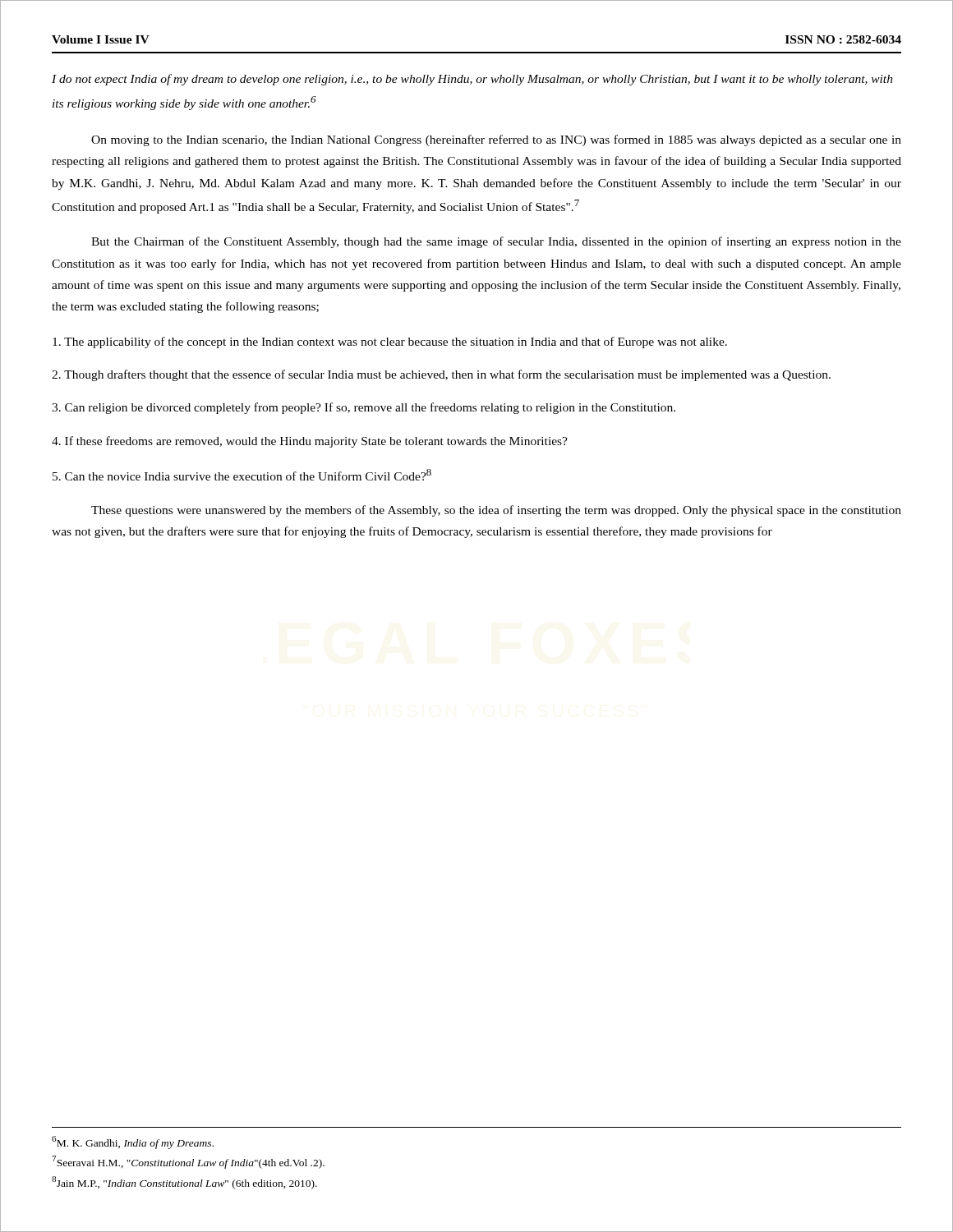Click the passage that begins "6M. K. Gandhi, India of my"

(133, 1141)
